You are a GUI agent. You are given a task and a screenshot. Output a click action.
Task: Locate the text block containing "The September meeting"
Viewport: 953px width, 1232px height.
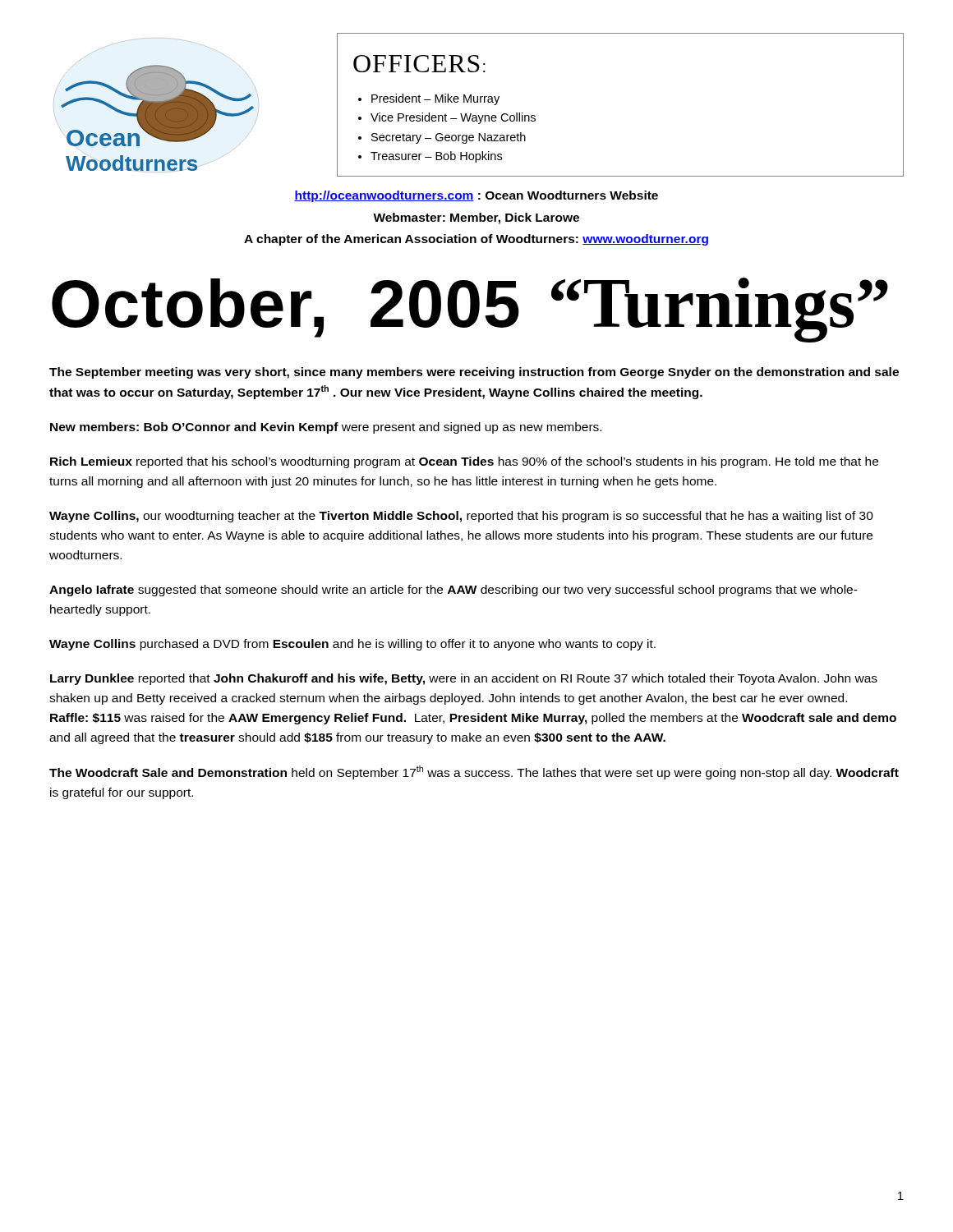click(x=474, y=382)
